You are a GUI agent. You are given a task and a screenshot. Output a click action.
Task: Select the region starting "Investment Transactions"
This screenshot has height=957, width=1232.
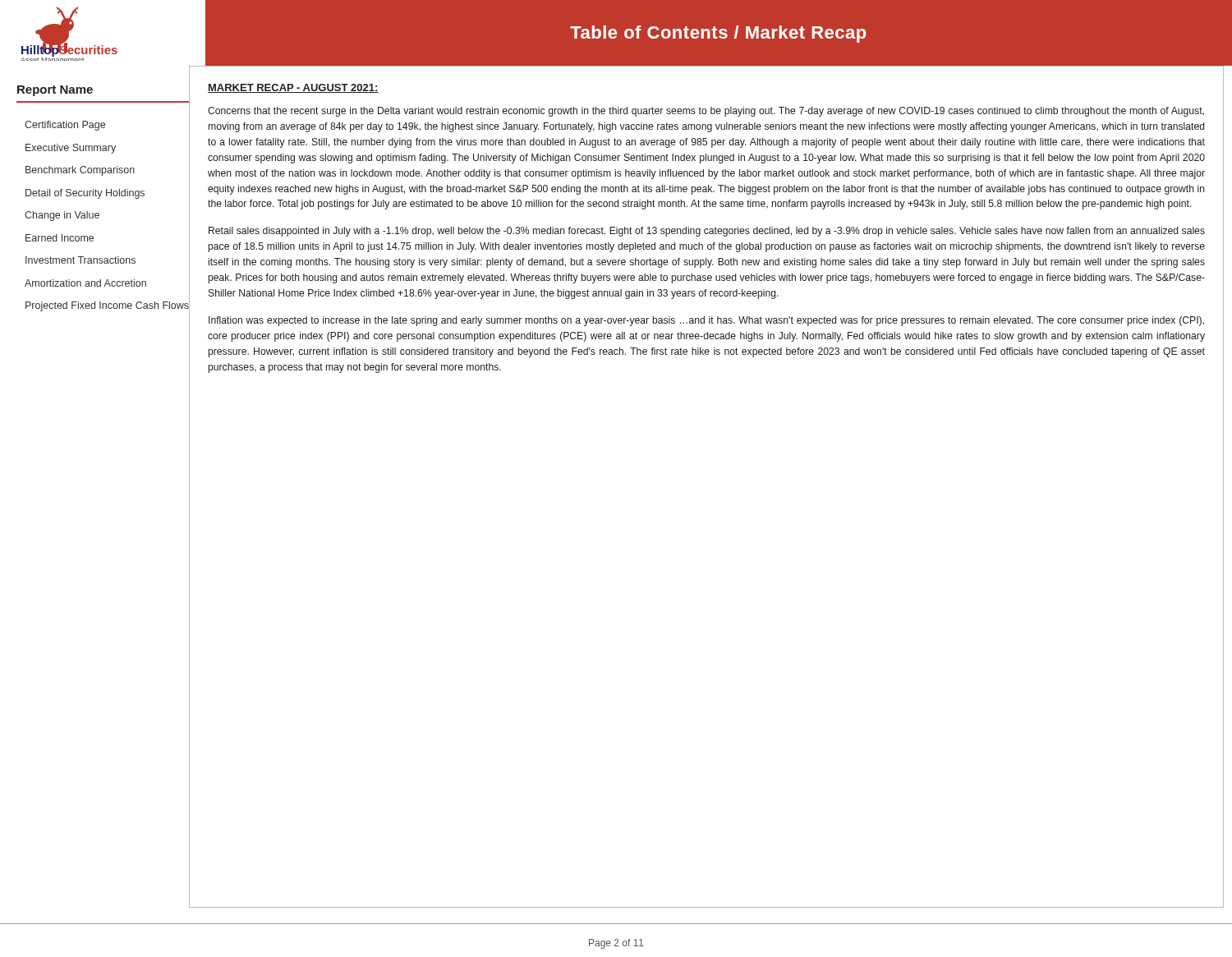[x=80, y=260]
